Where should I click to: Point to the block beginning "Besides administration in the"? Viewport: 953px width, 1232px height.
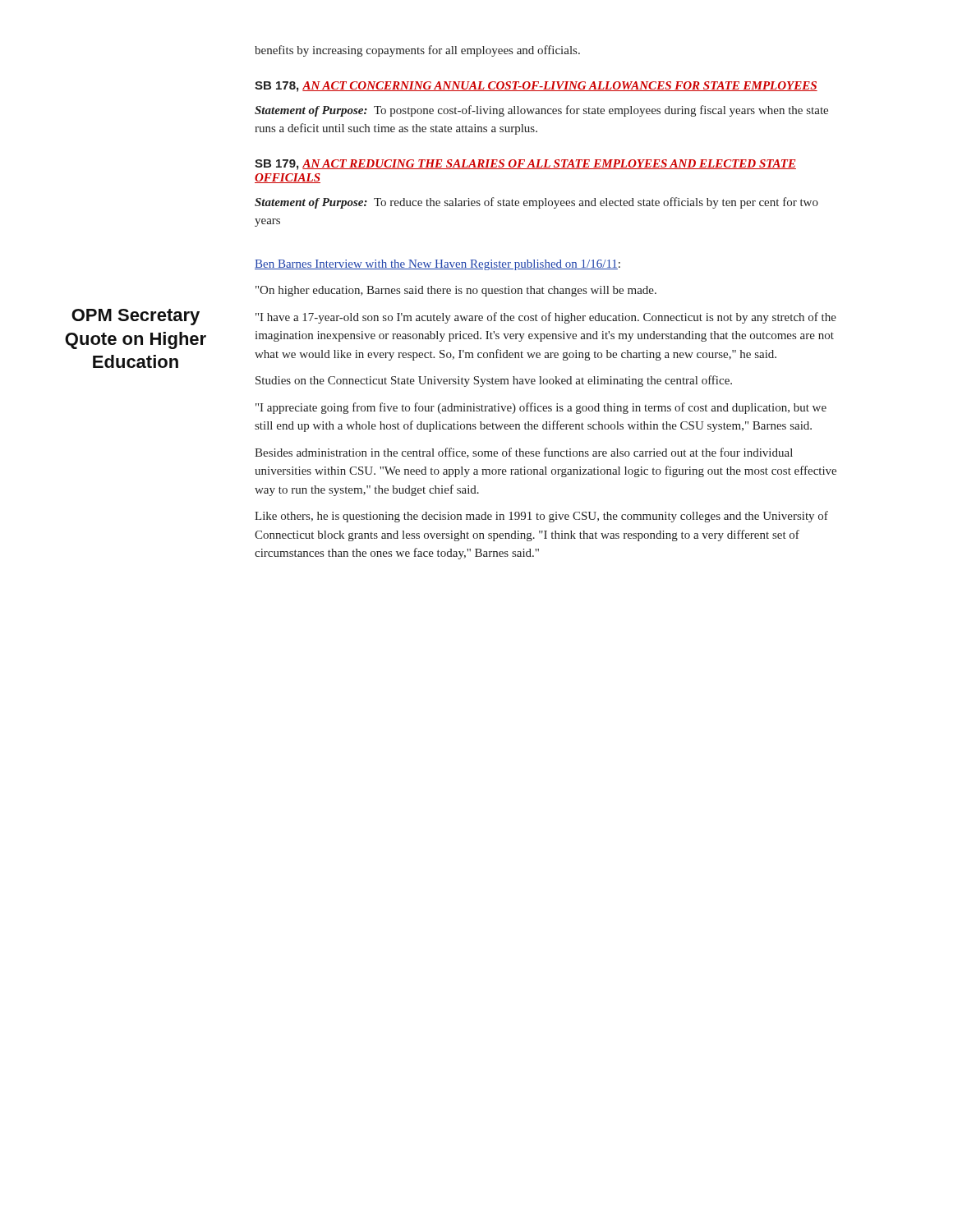550,471
